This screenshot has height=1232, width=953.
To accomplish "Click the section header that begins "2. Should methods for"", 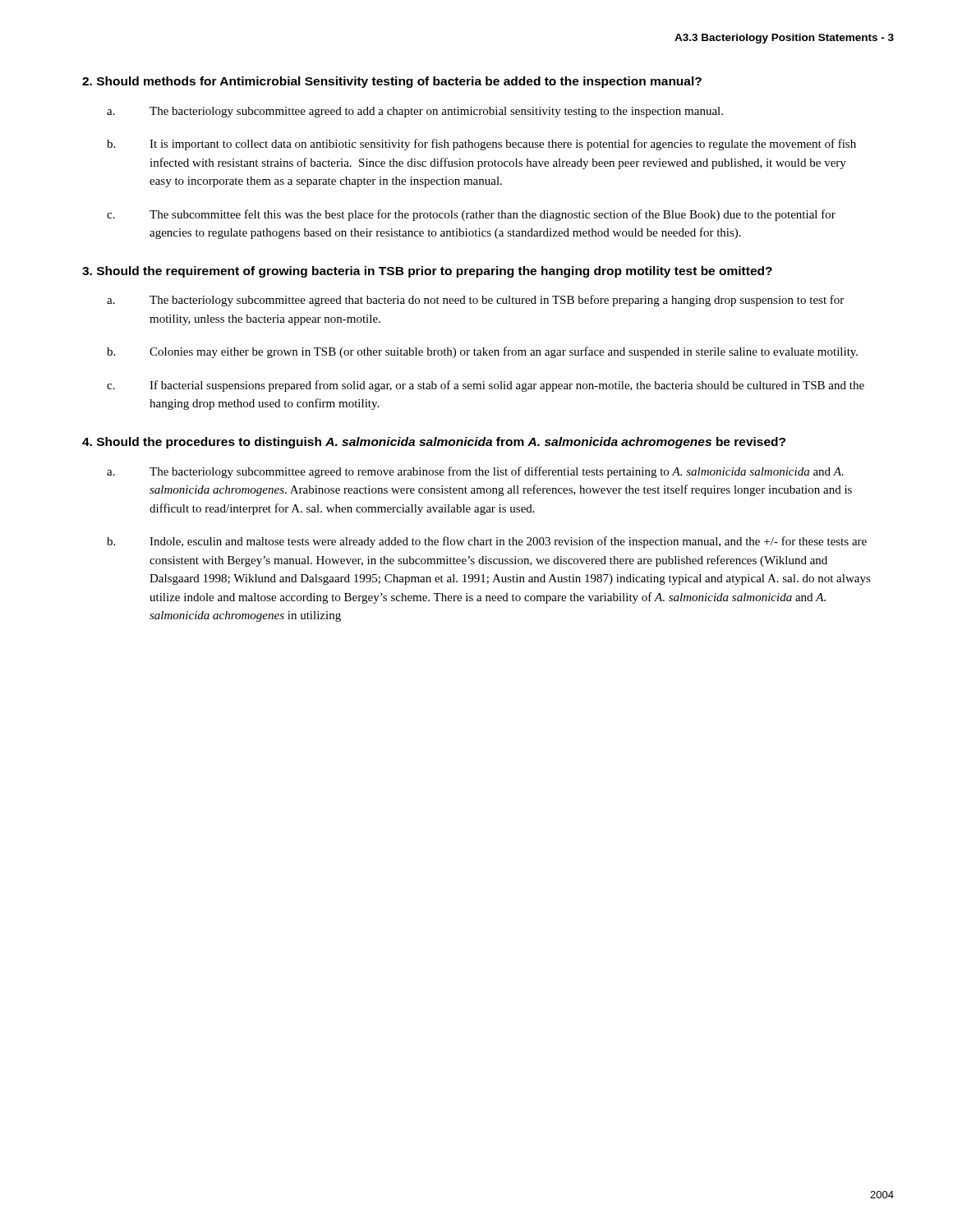I will tap(392, 81).
